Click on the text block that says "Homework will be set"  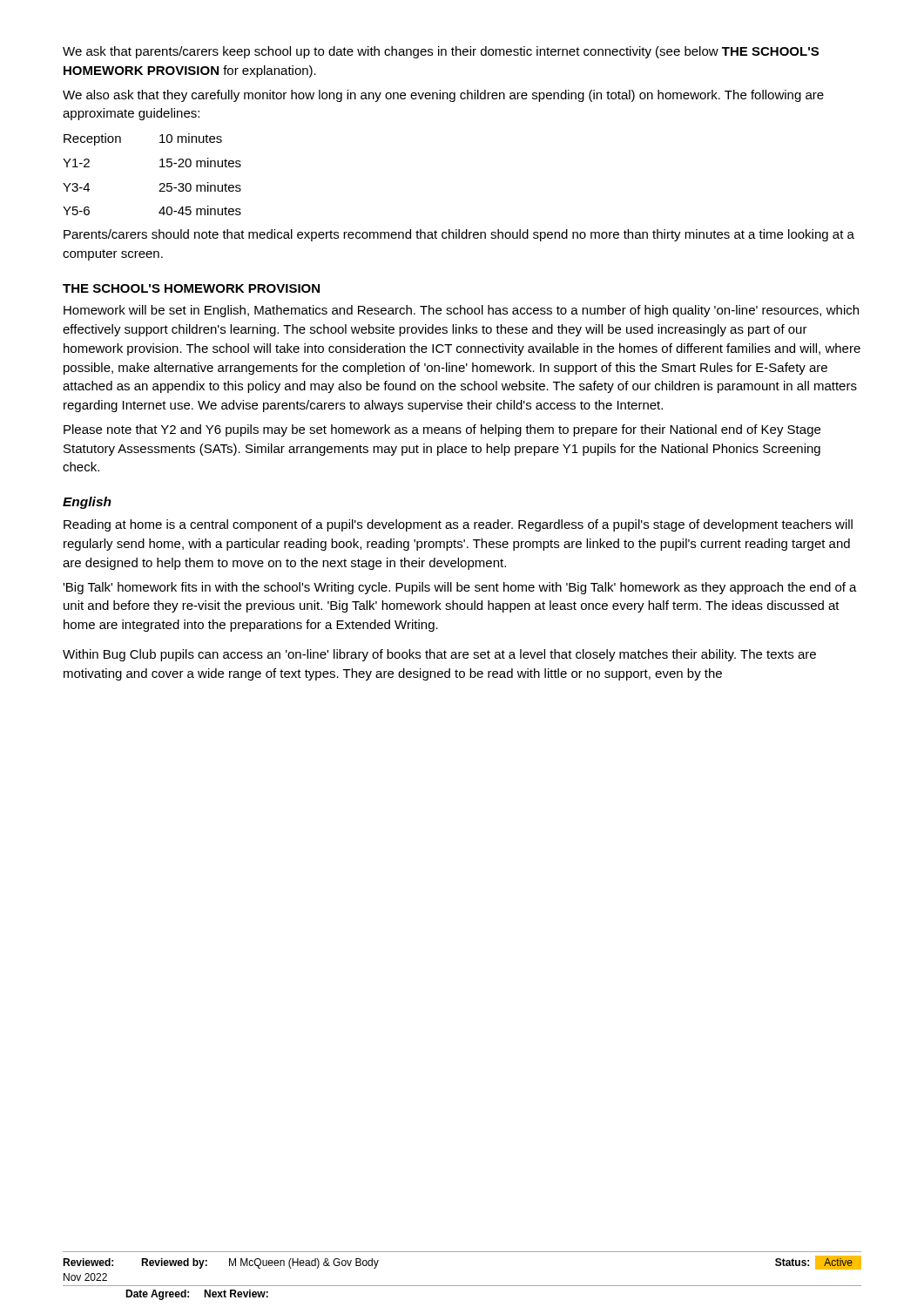coord(462,358)
